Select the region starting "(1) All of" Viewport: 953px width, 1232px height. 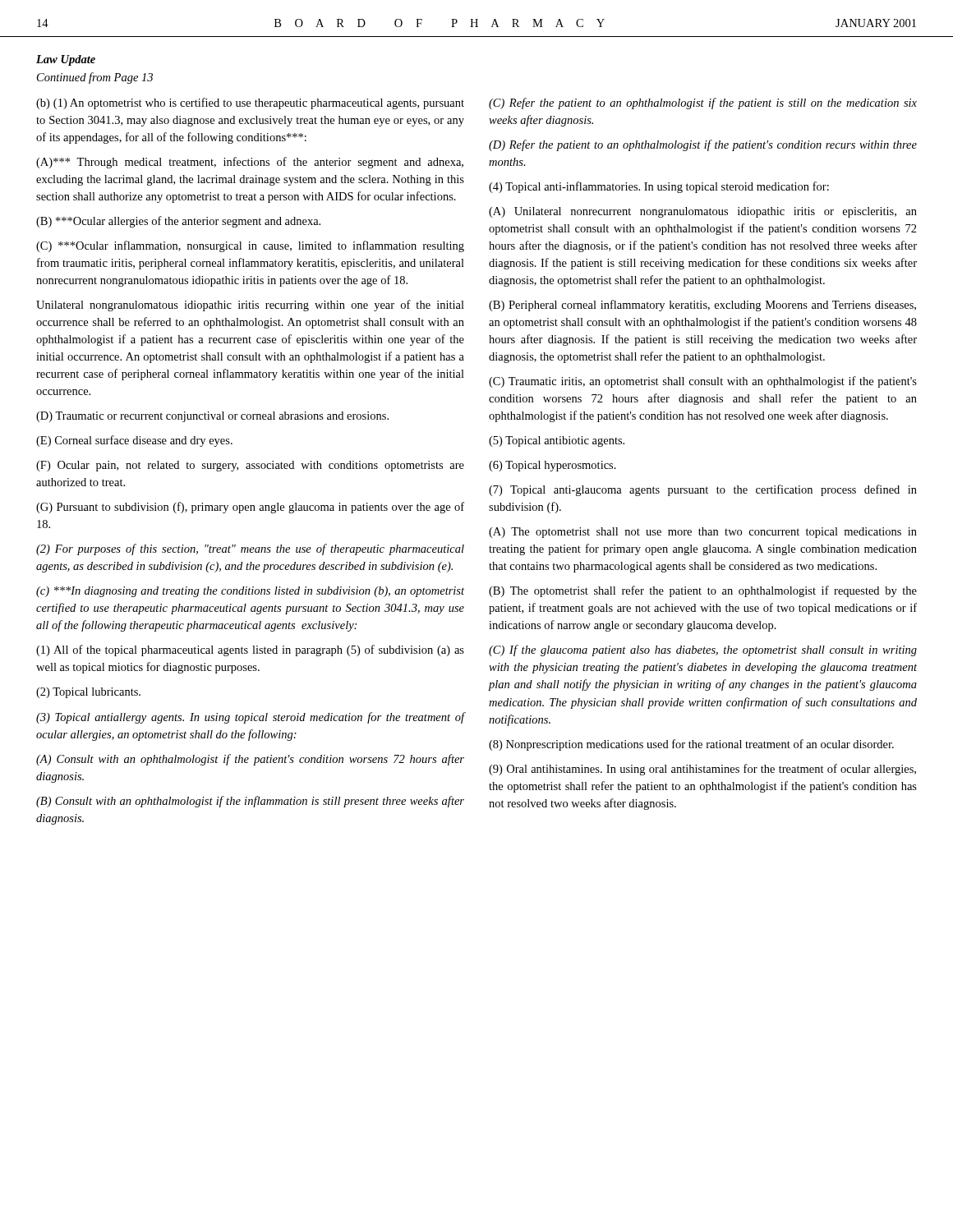pos(250,659)
